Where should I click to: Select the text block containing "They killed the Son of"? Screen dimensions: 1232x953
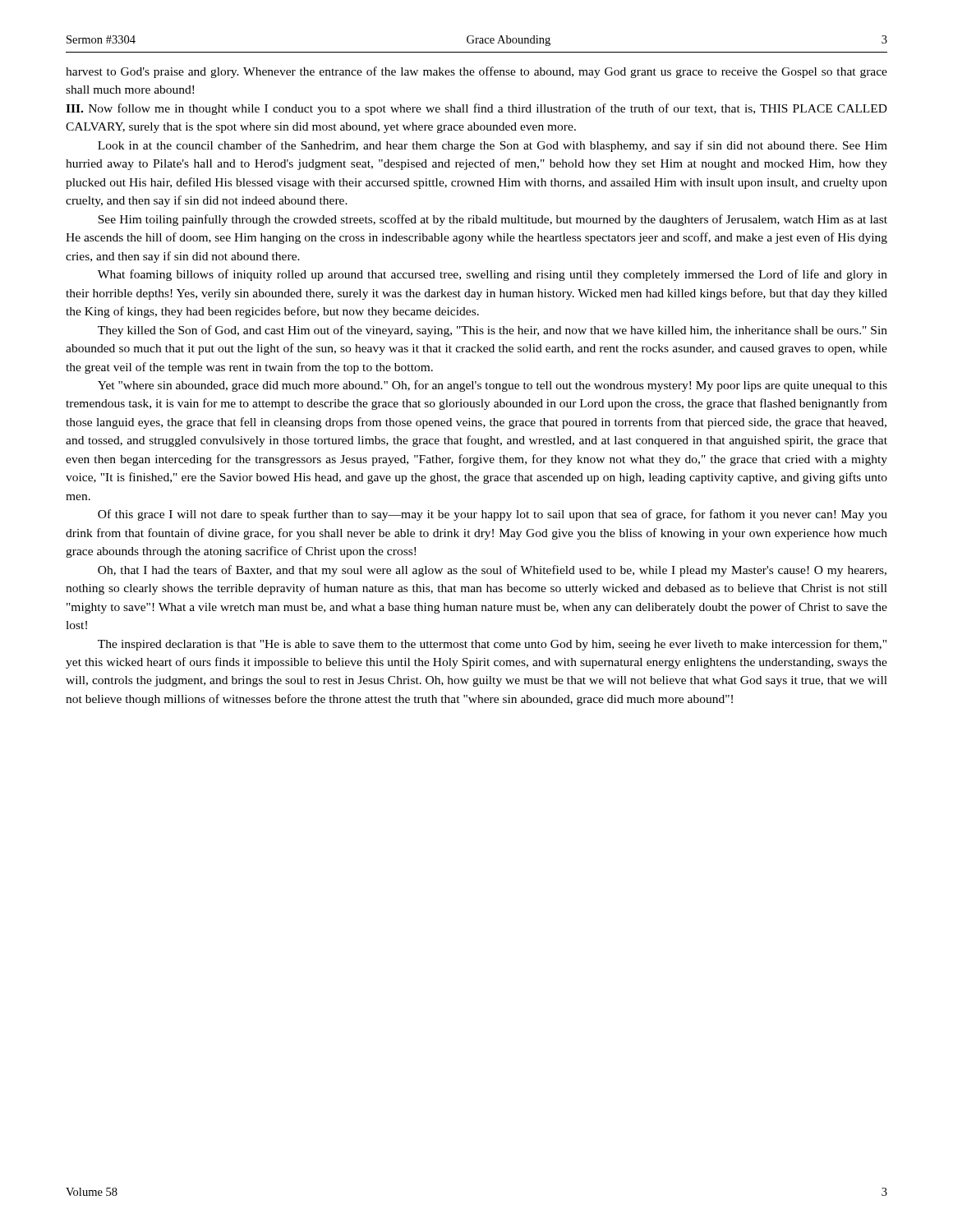point(476,348)
